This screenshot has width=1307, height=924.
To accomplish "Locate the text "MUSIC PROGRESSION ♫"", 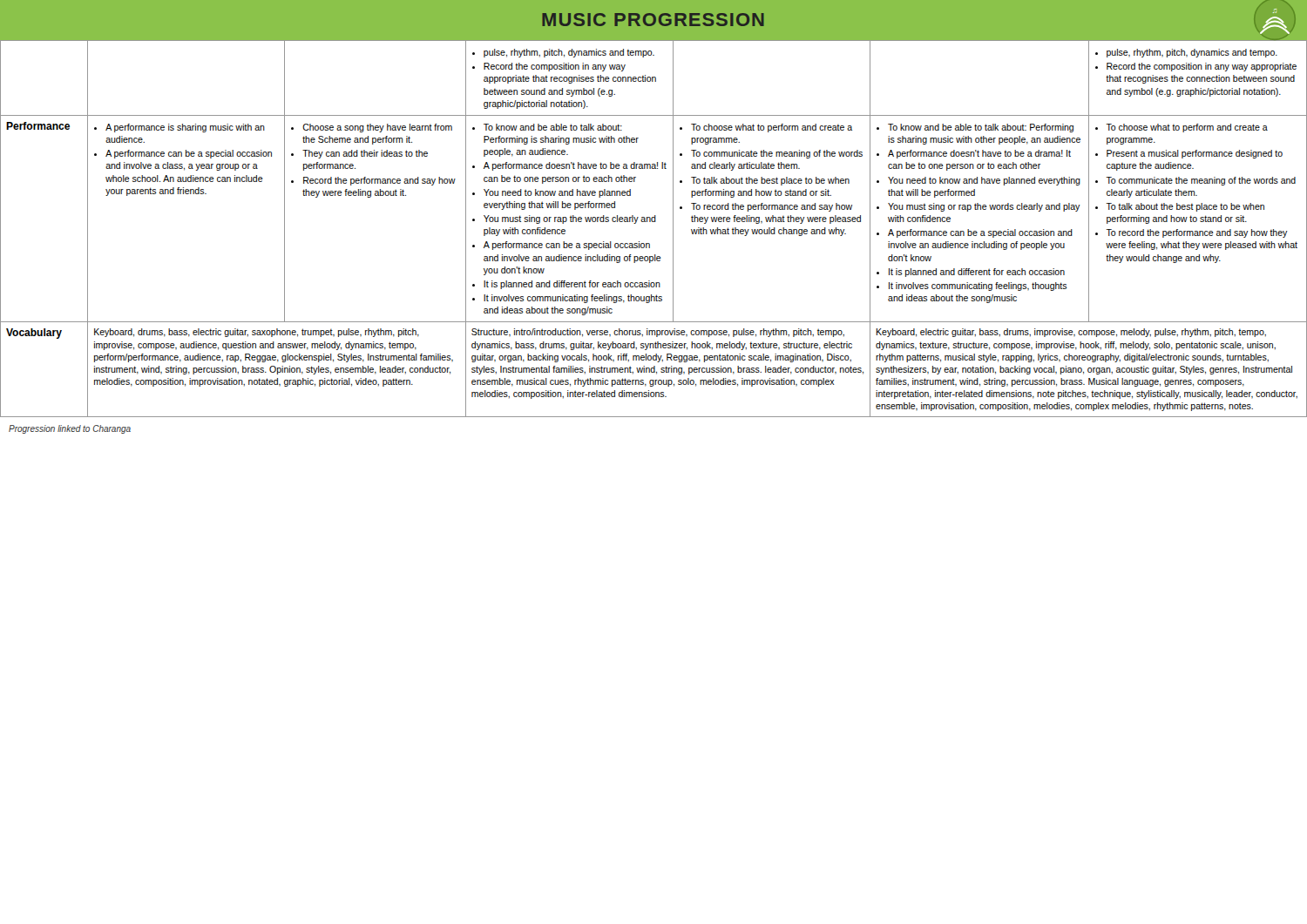I will click(654, 20).
